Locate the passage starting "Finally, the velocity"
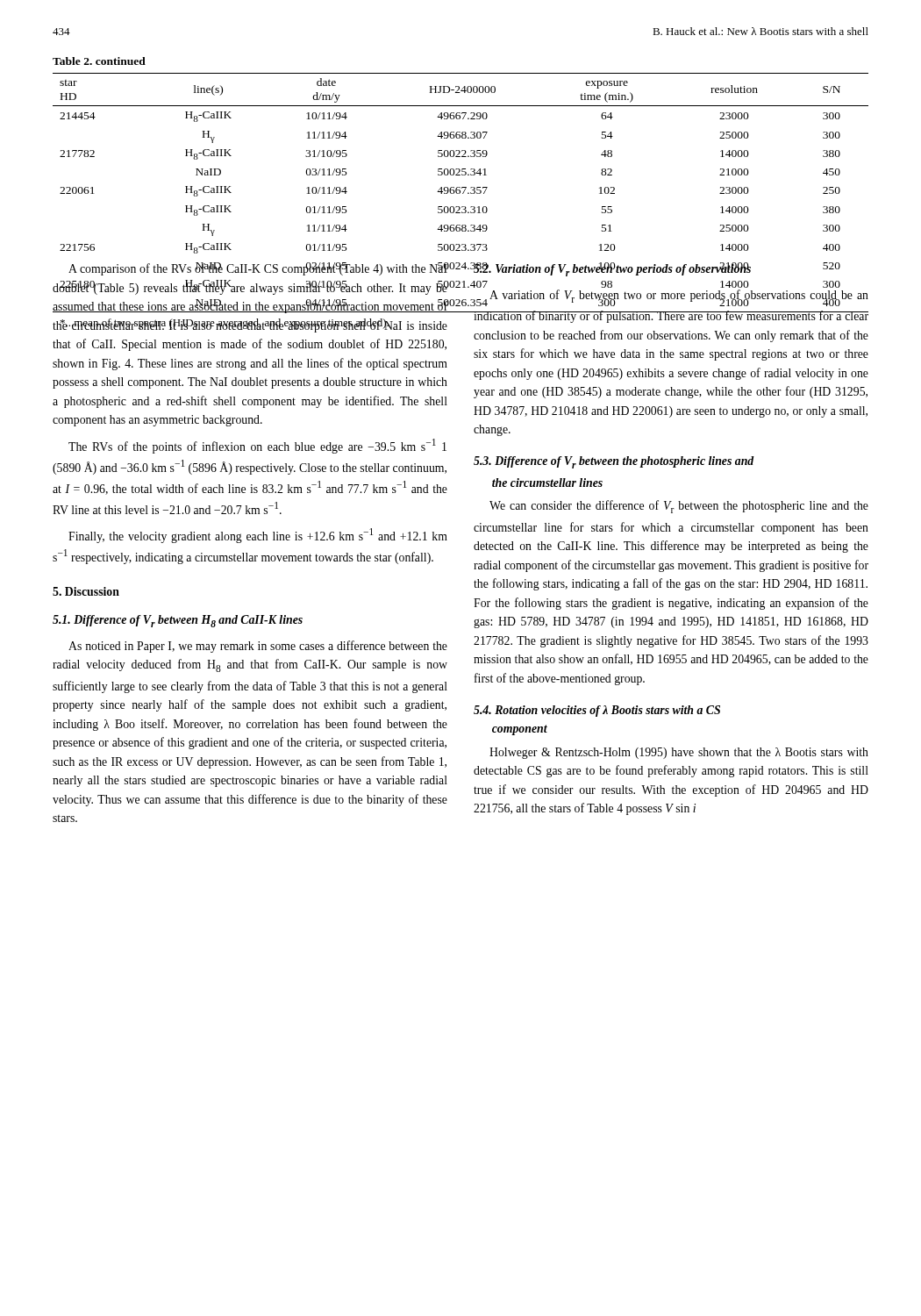The width and height of the screenshot is (921, 1316). coord(250,546)
